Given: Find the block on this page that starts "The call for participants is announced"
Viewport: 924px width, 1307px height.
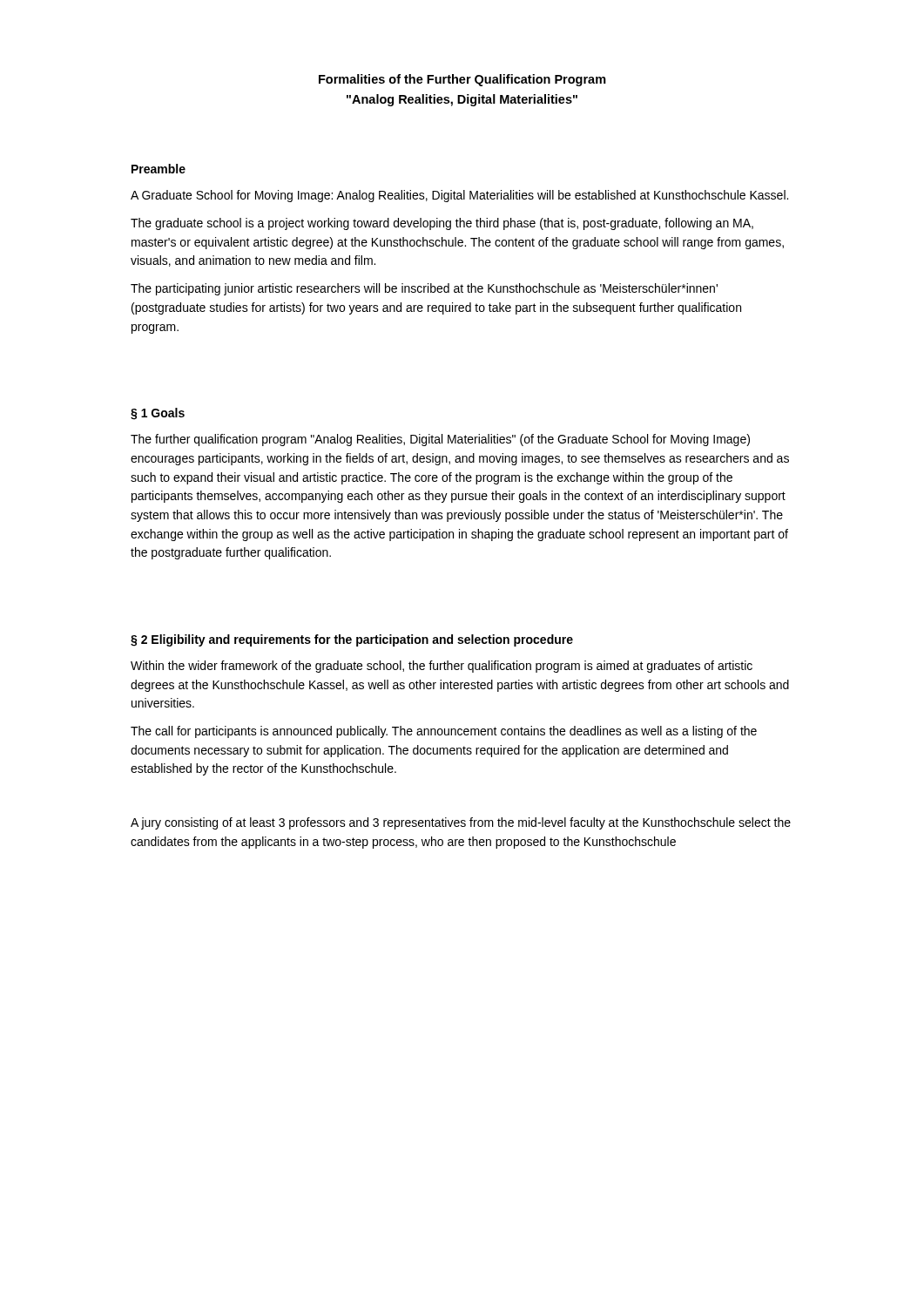Looking at the screenshot, I should (444, 750).
